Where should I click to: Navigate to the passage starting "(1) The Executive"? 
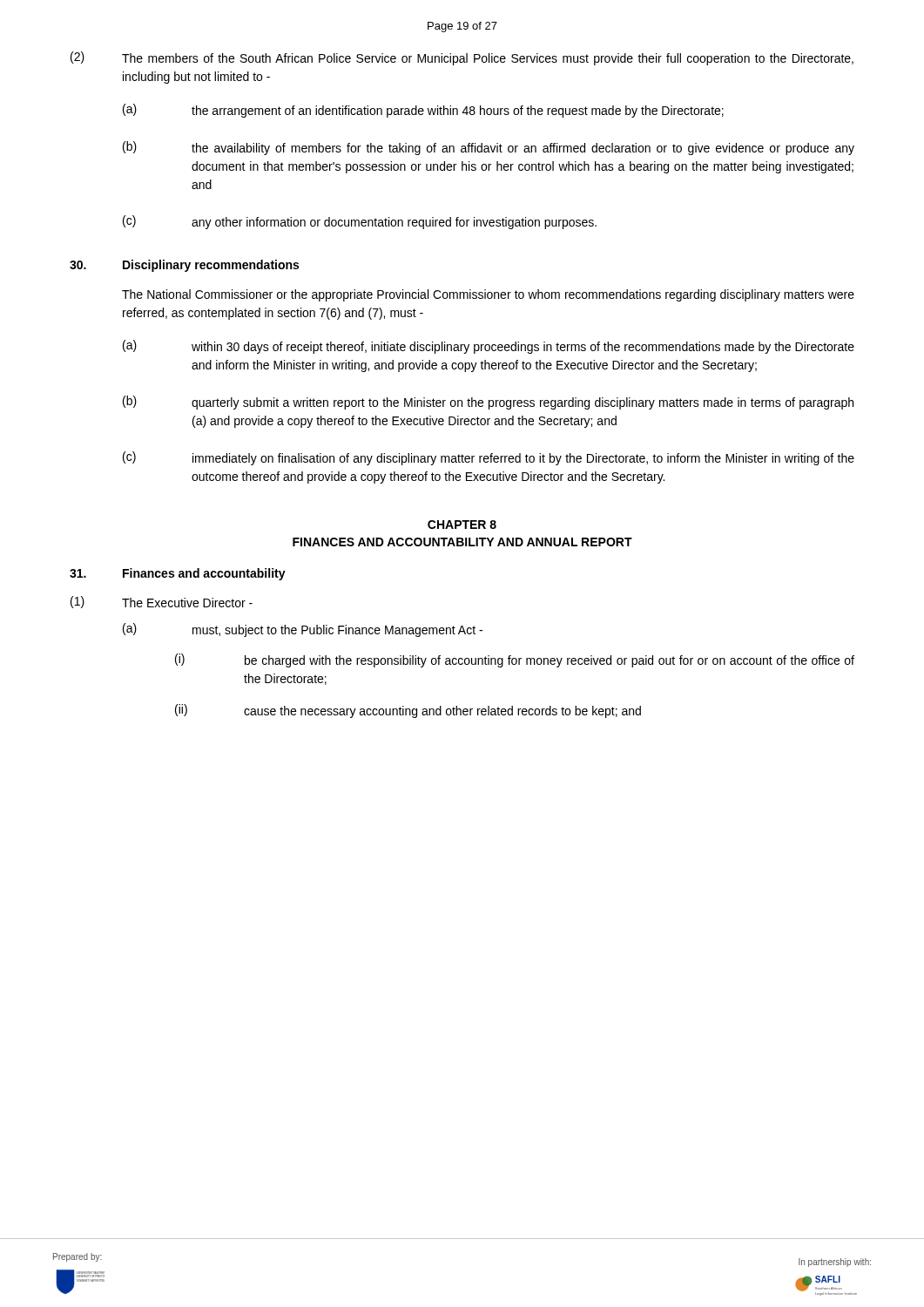(x=162, y=602)
